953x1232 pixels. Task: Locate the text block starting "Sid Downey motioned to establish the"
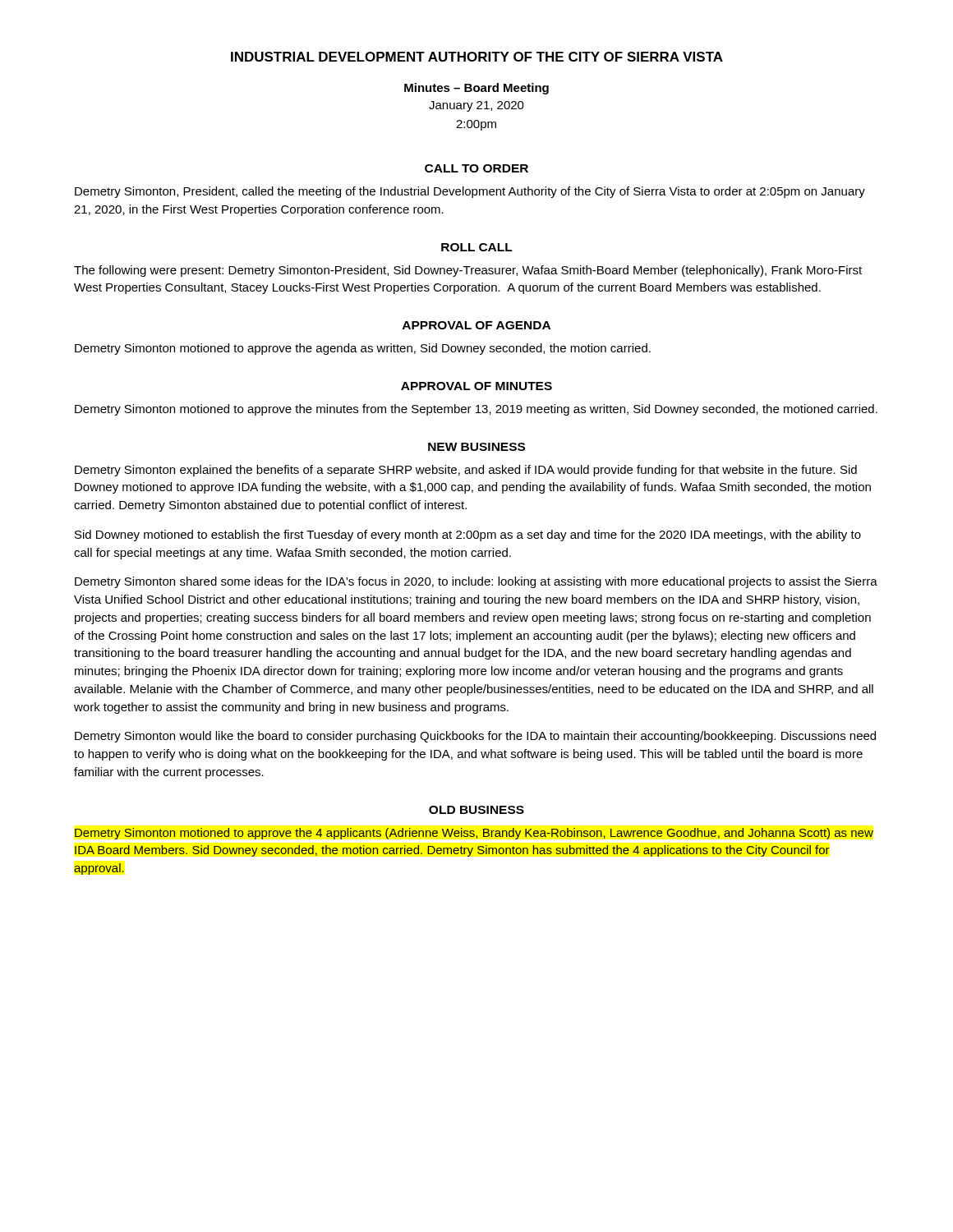467,543
